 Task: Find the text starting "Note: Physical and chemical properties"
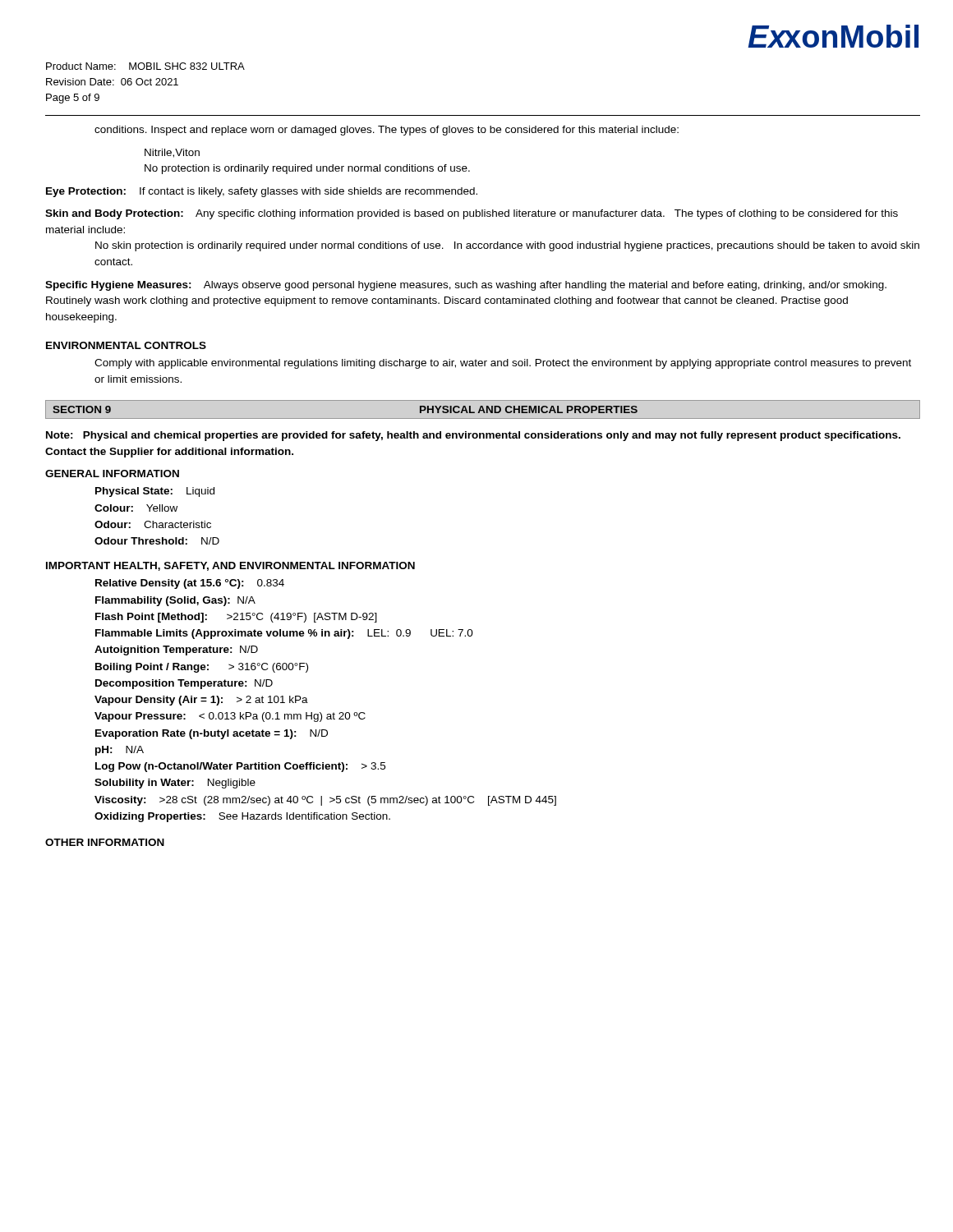pos(476,443)
